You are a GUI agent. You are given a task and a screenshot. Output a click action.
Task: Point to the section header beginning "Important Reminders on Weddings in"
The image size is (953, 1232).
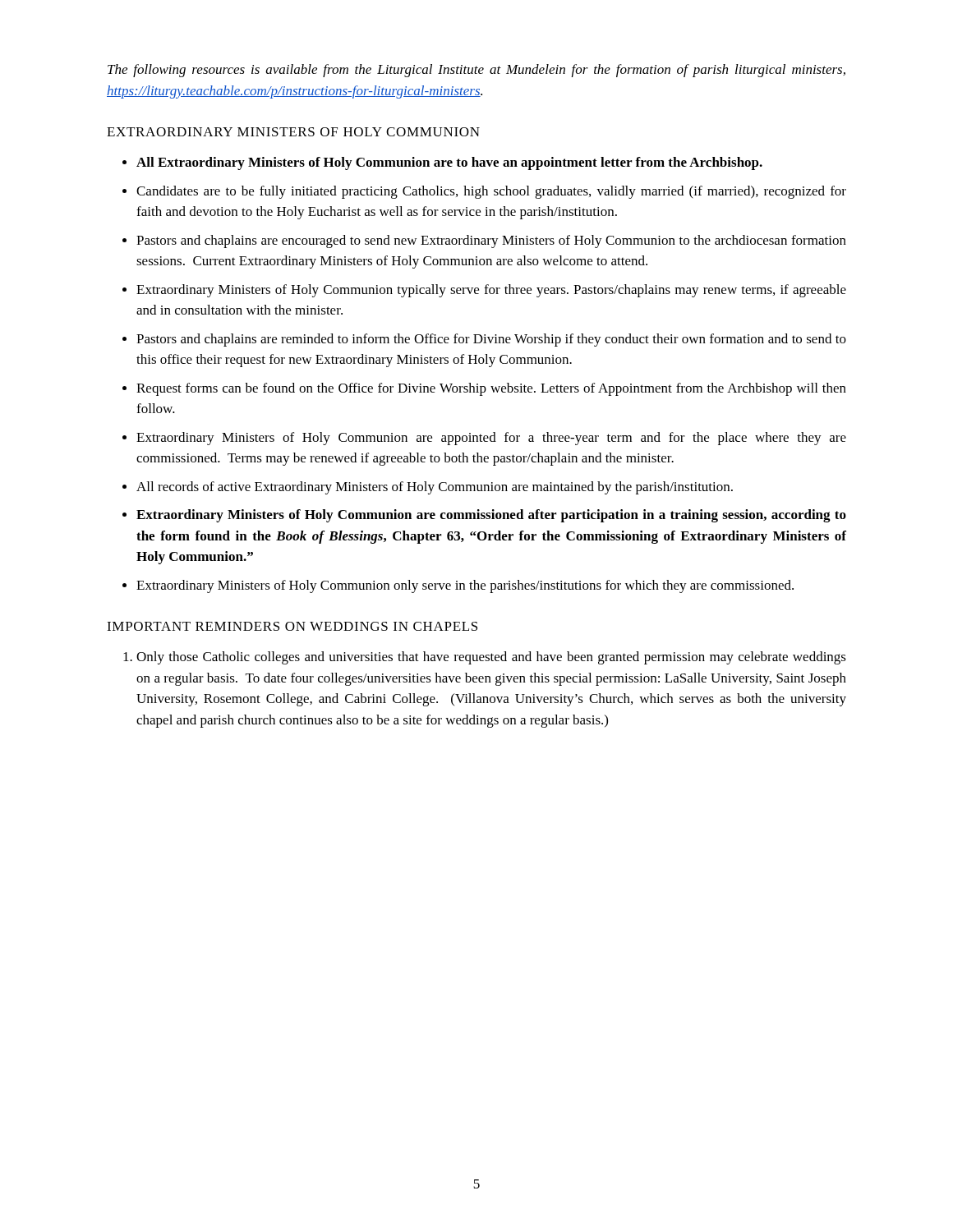(293, 626)
